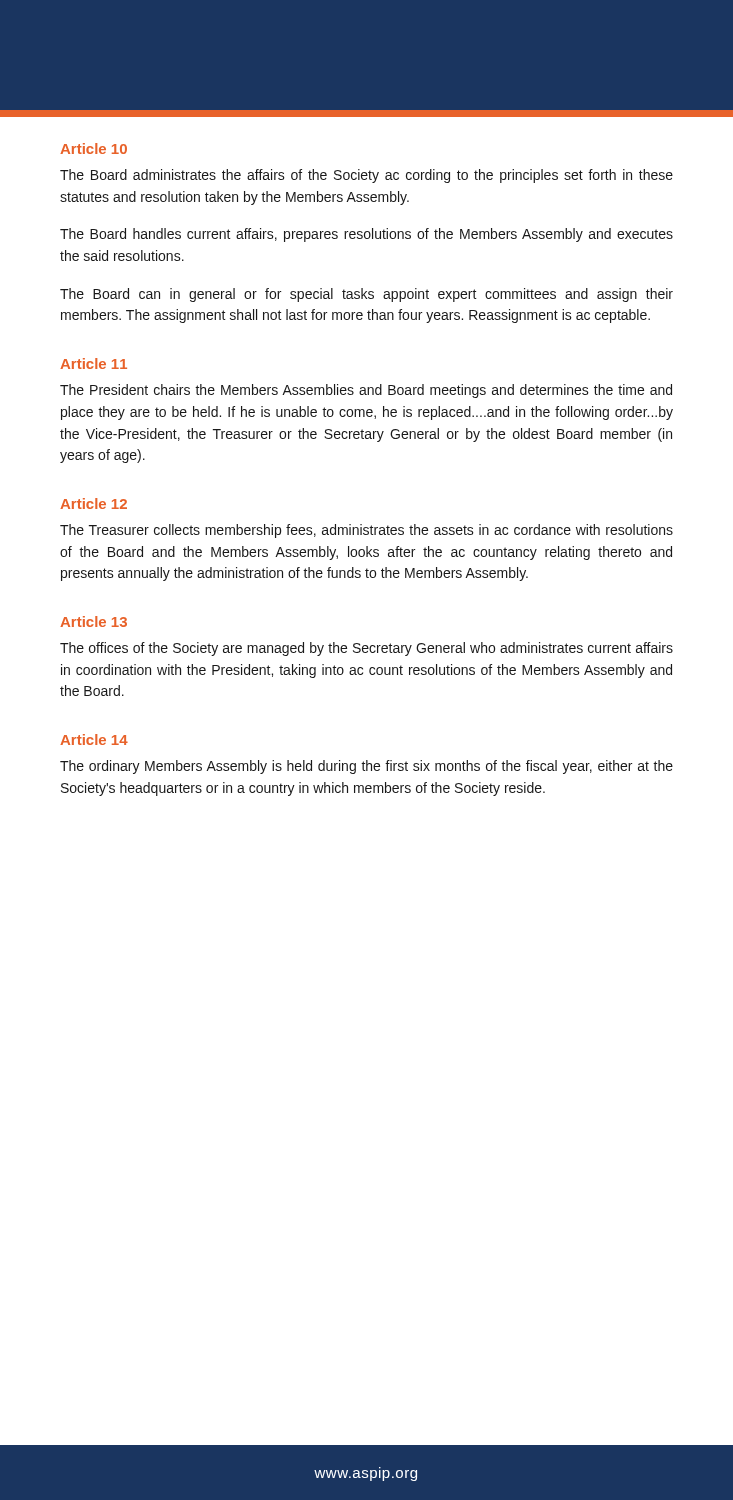
Task: Point to the block starting "The Treasurer collects"
Action: [366, 552]
